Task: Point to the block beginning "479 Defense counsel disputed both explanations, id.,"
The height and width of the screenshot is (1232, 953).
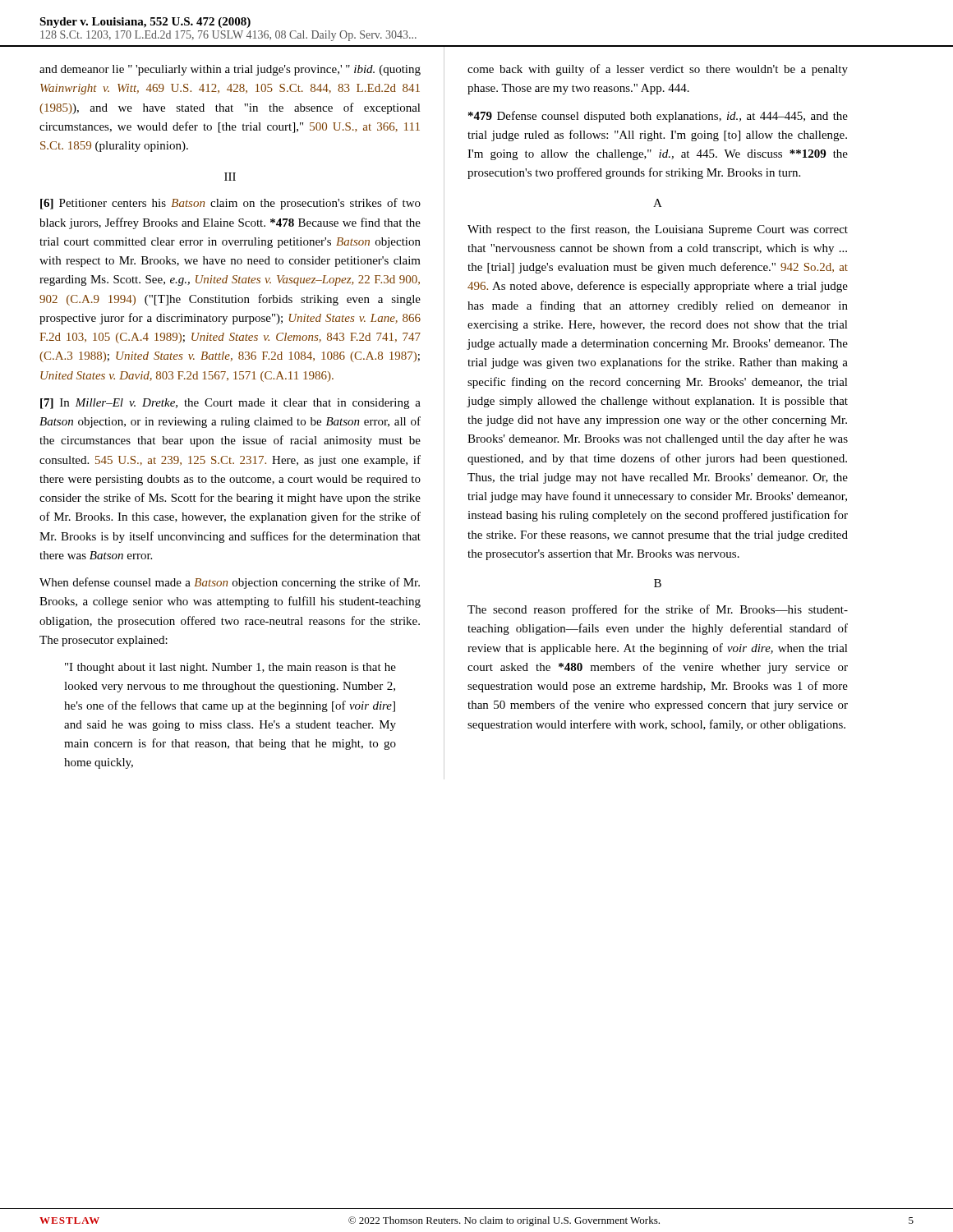Action: pyautogui.click(x=658, y=145)
